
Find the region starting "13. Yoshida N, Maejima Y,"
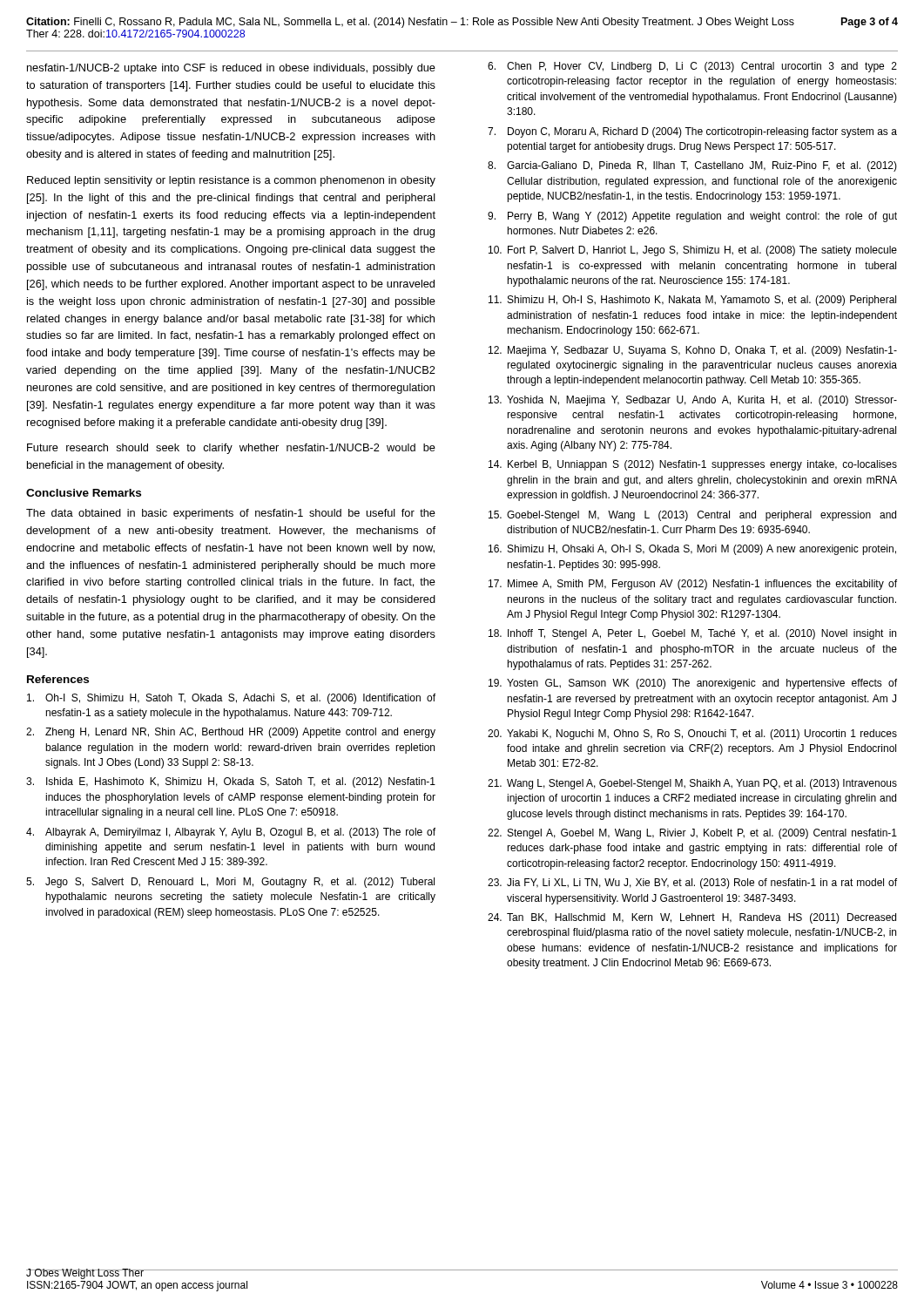click(x=692, y=423)
